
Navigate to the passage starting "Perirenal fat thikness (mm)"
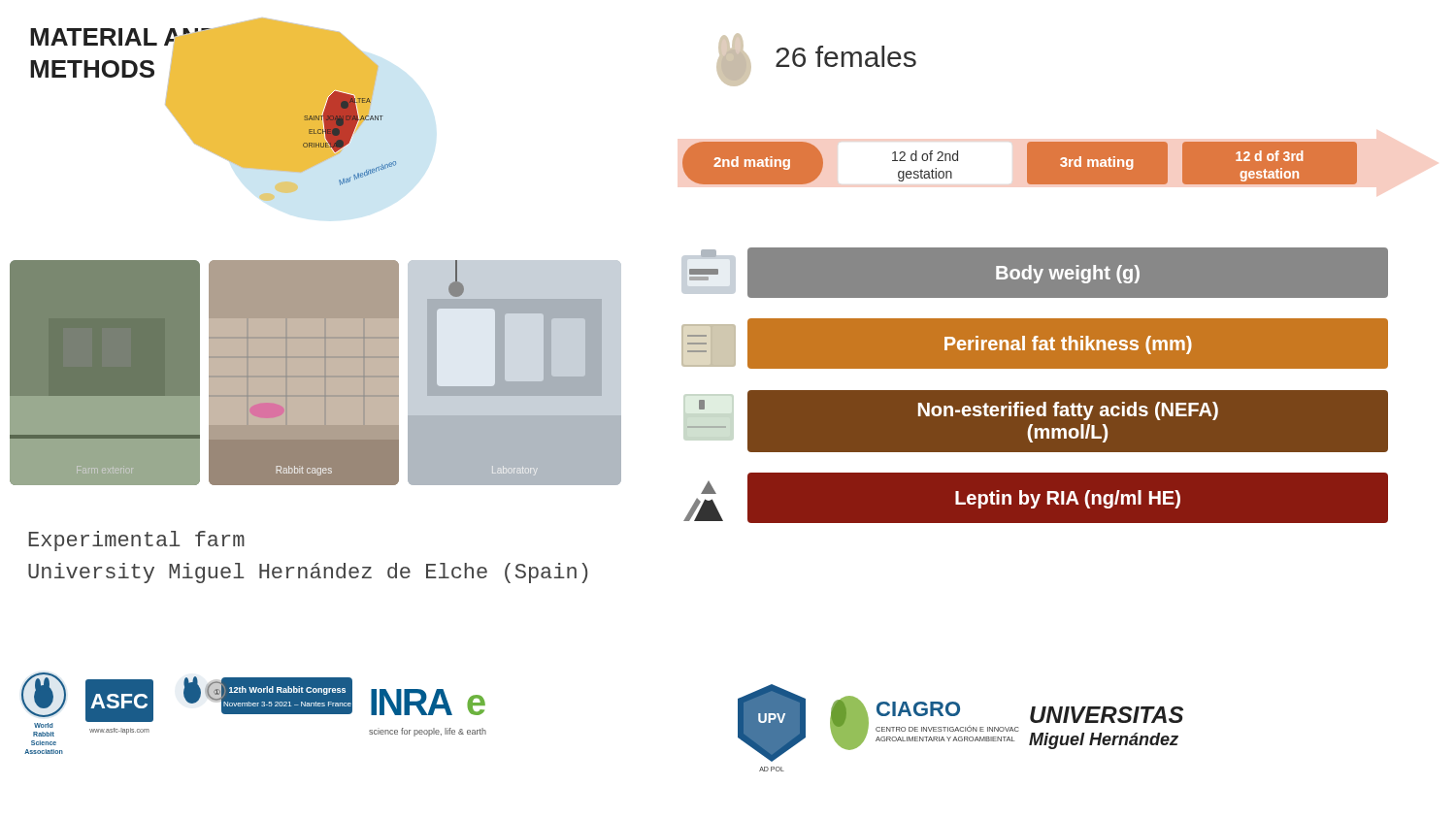click(1068, 343)
